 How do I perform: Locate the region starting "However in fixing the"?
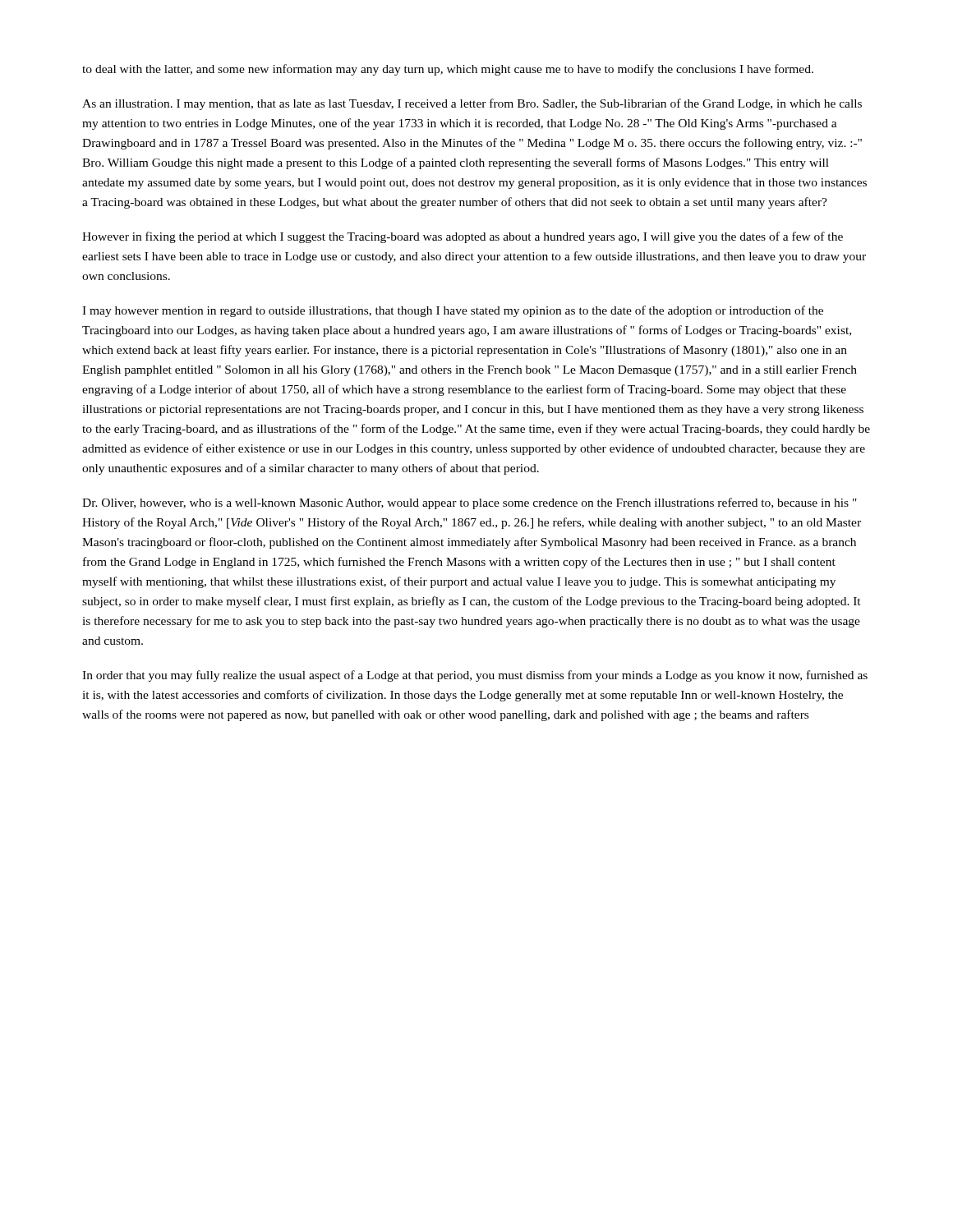click(474, 256)
